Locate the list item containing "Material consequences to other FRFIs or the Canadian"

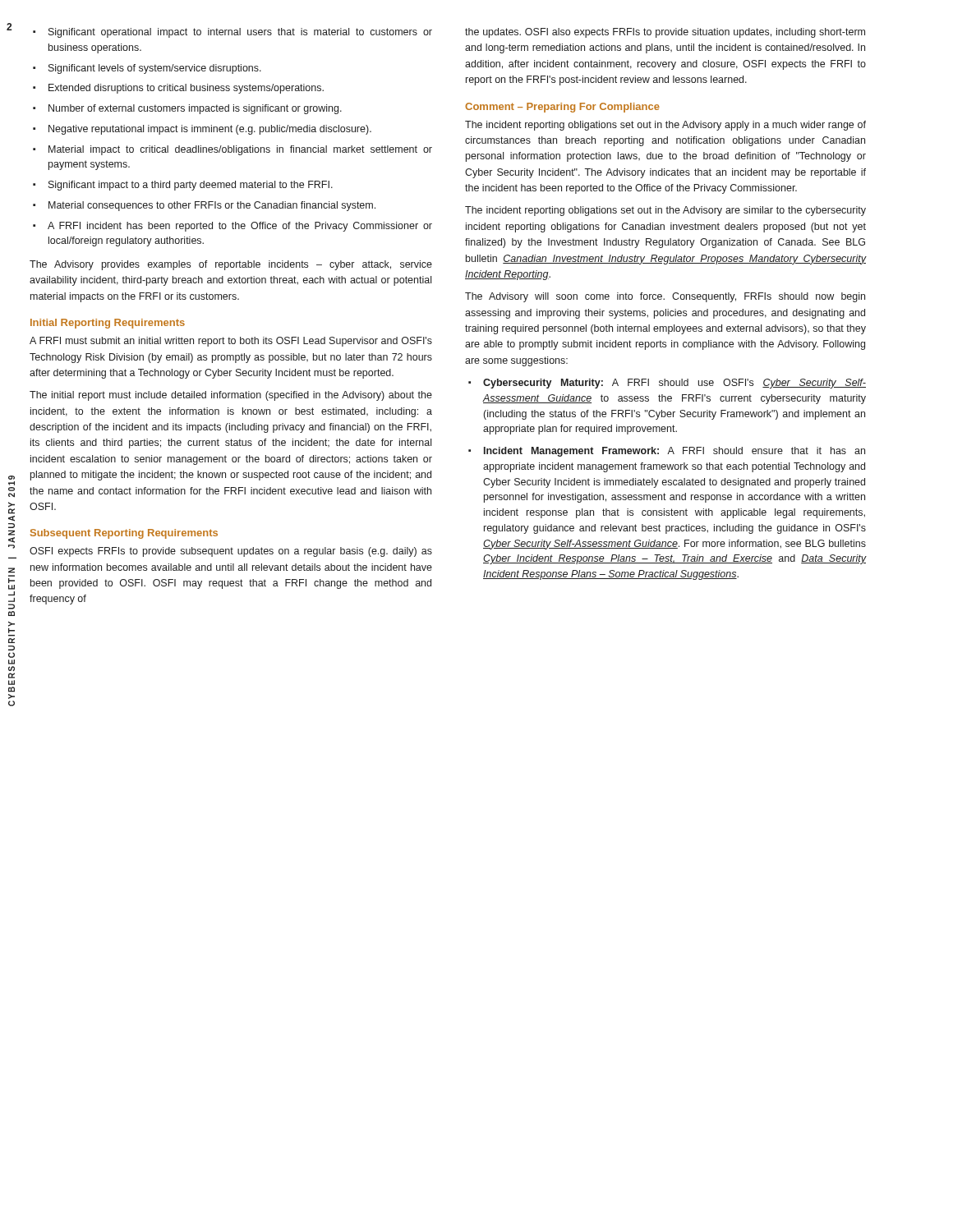212,205
